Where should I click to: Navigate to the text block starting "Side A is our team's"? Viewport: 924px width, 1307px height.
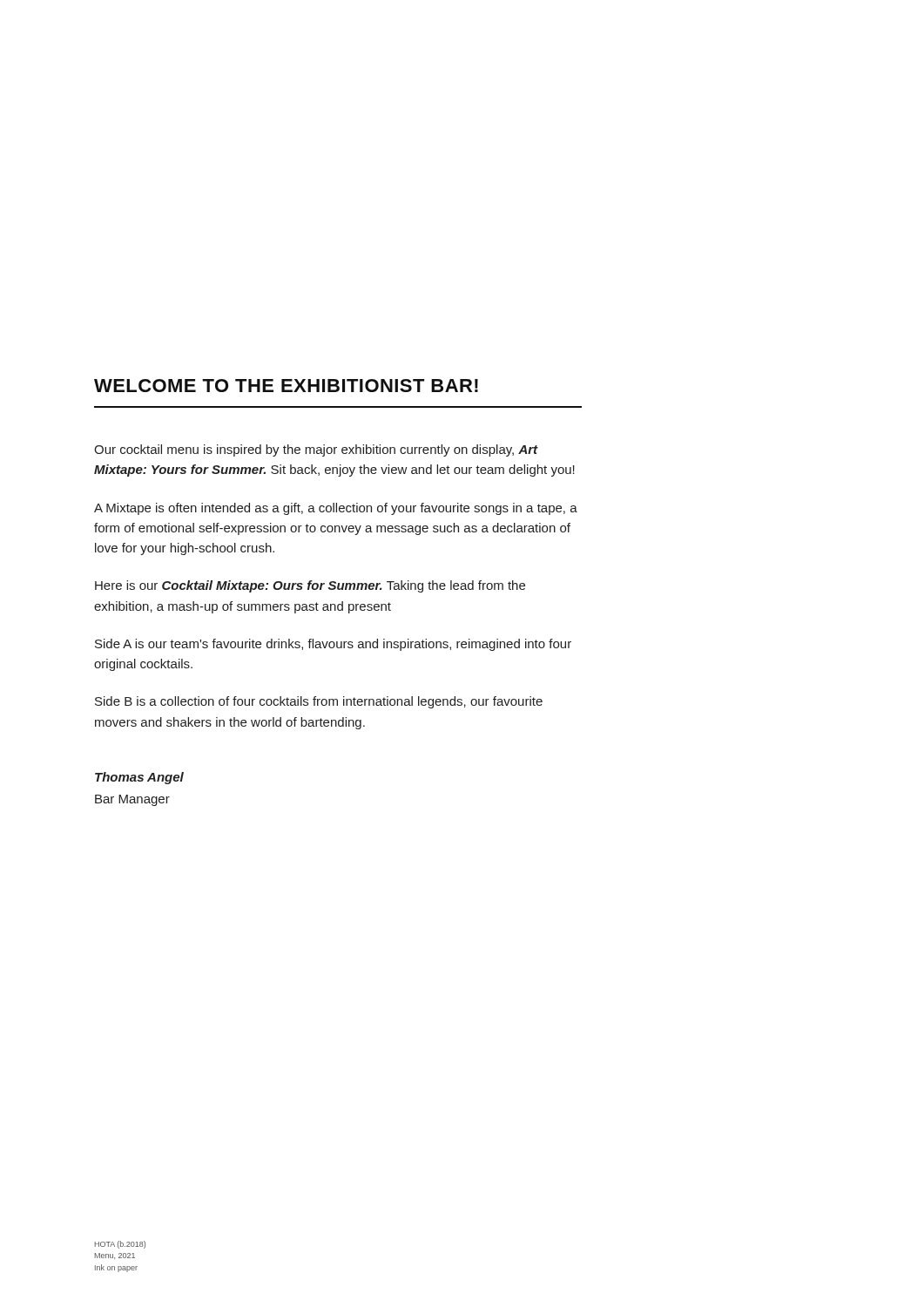tap(333, 653)
